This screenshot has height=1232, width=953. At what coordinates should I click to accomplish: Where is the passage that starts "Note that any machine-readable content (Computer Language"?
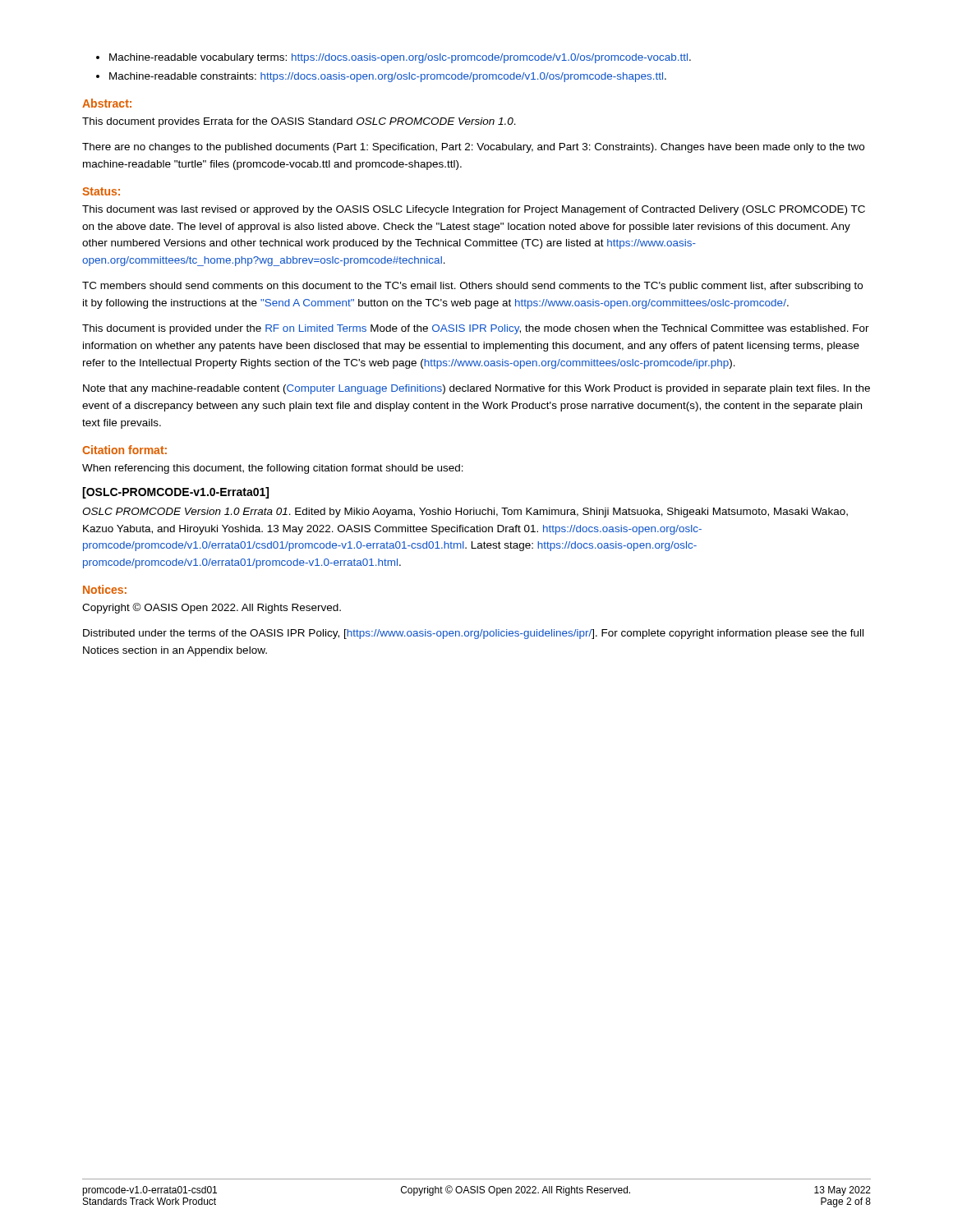pyautogui.click(x=476, y=405)
